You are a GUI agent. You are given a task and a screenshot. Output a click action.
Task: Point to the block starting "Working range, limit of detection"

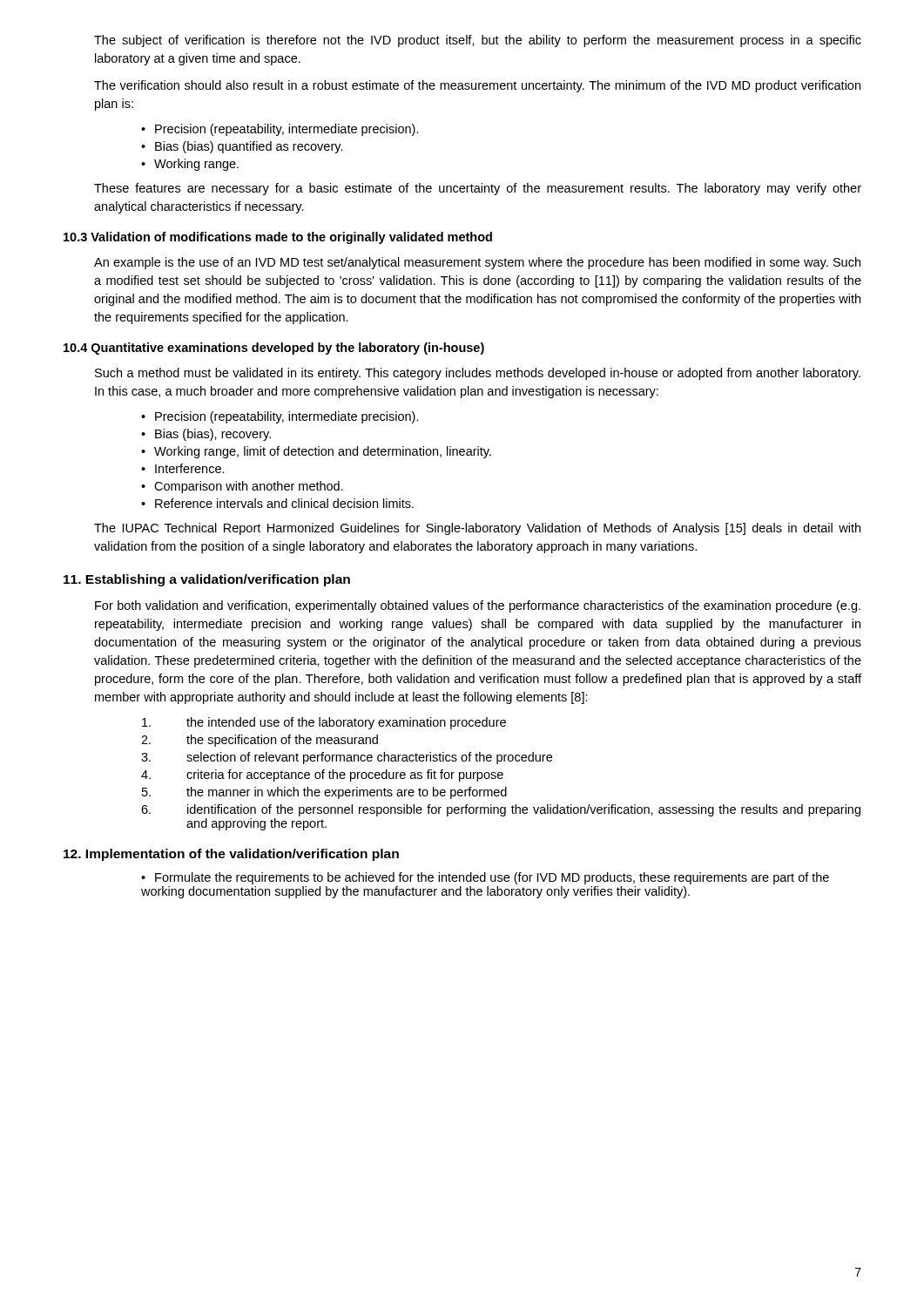(x=323, y=452)
